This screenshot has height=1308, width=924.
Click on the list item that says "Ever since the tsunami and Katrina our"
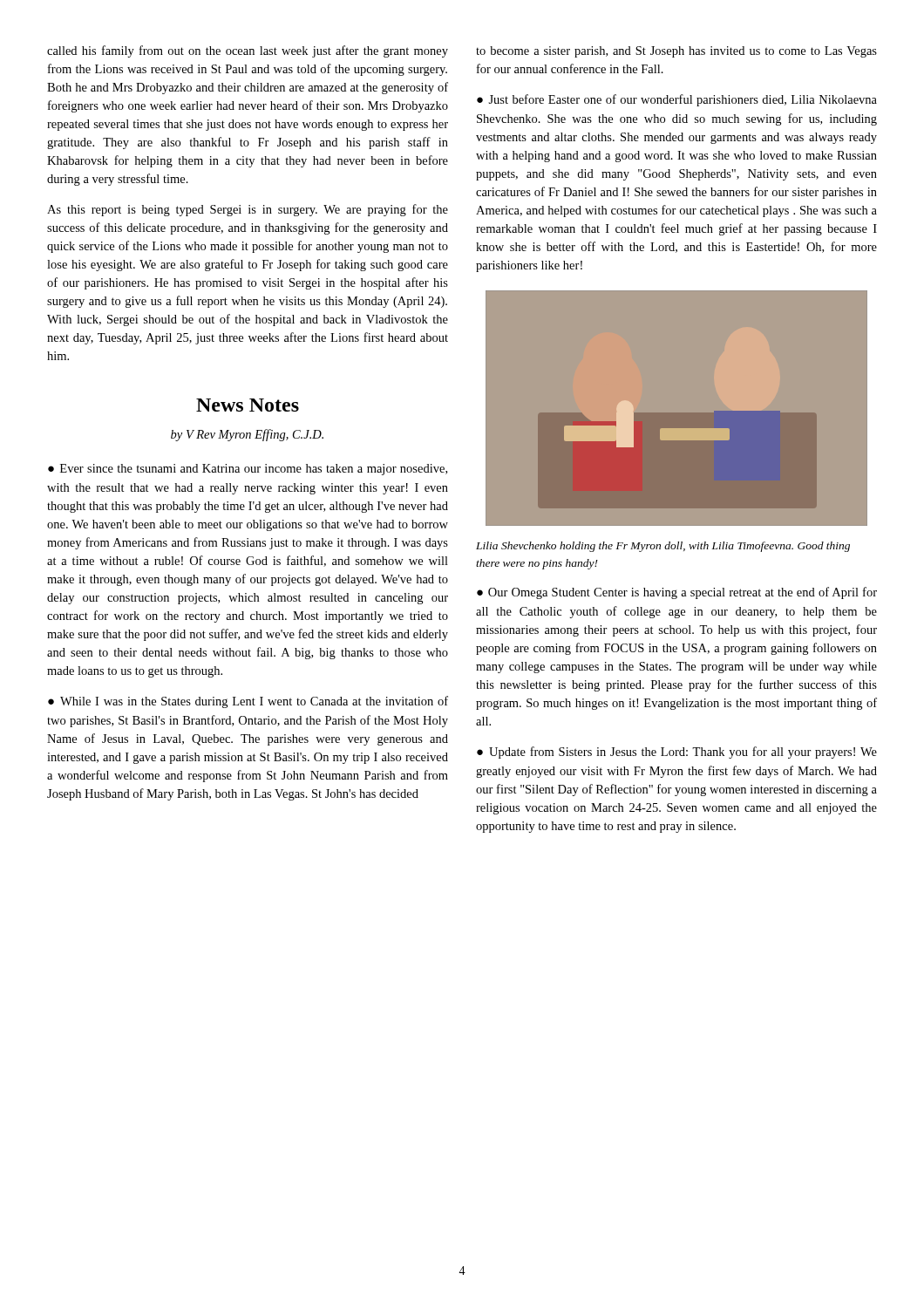pos(248,569)
